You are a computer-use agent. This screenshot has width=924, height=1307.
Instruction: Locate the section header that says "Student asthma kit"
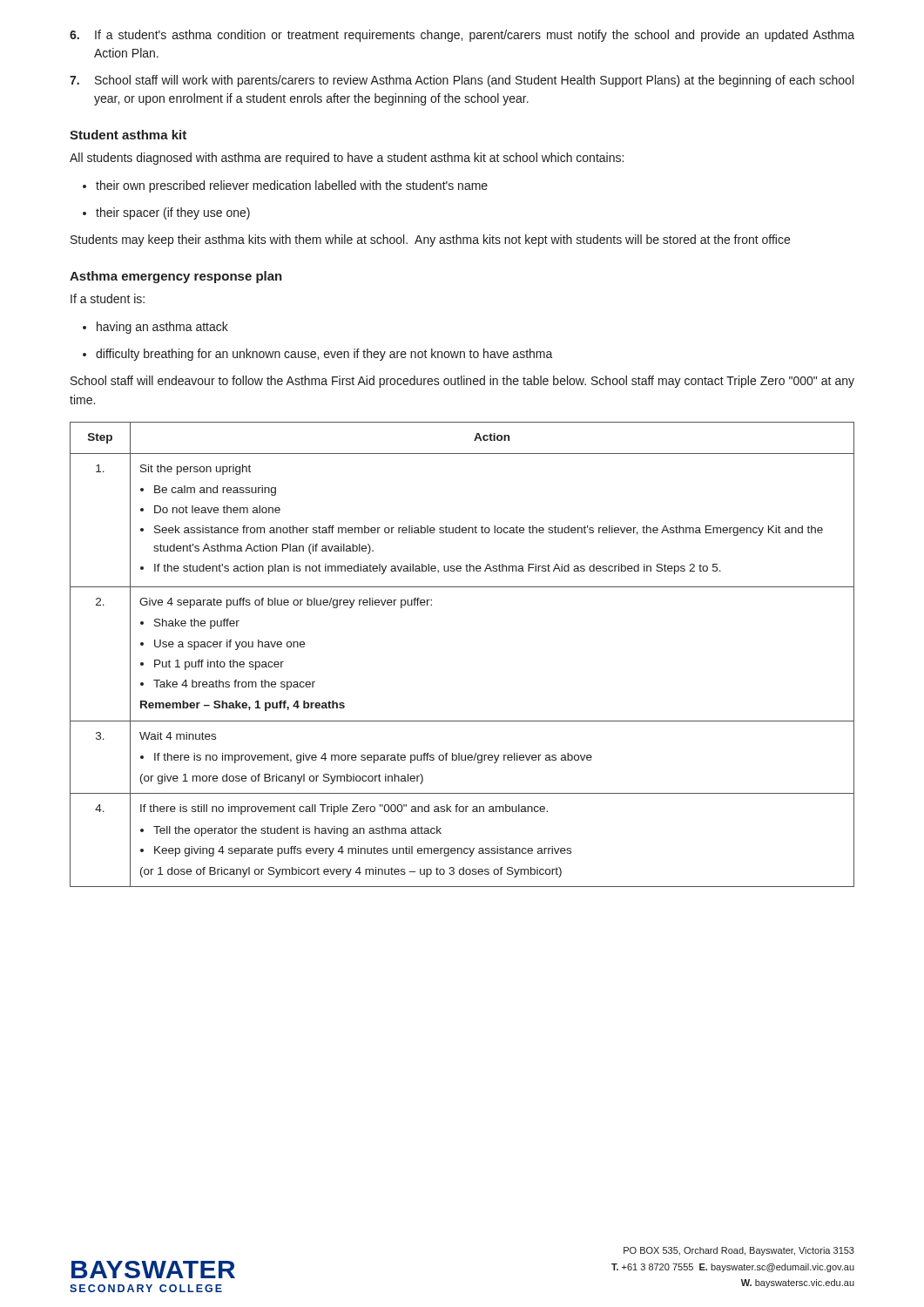pyautogui.click(x=128, y=135)
